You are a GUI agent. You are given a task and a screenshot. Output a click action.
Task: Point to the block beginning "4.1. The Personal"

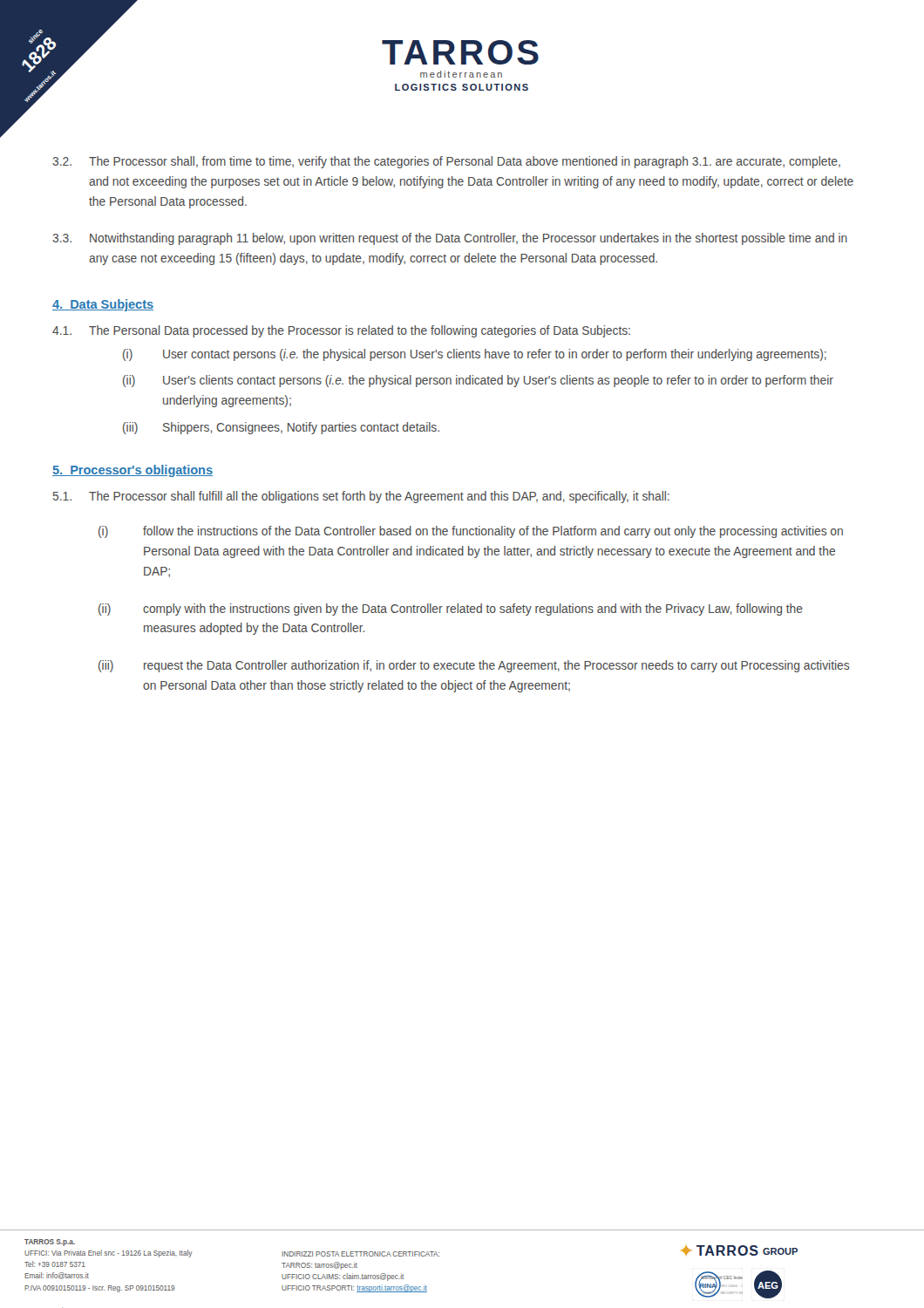tap(342, 331)
